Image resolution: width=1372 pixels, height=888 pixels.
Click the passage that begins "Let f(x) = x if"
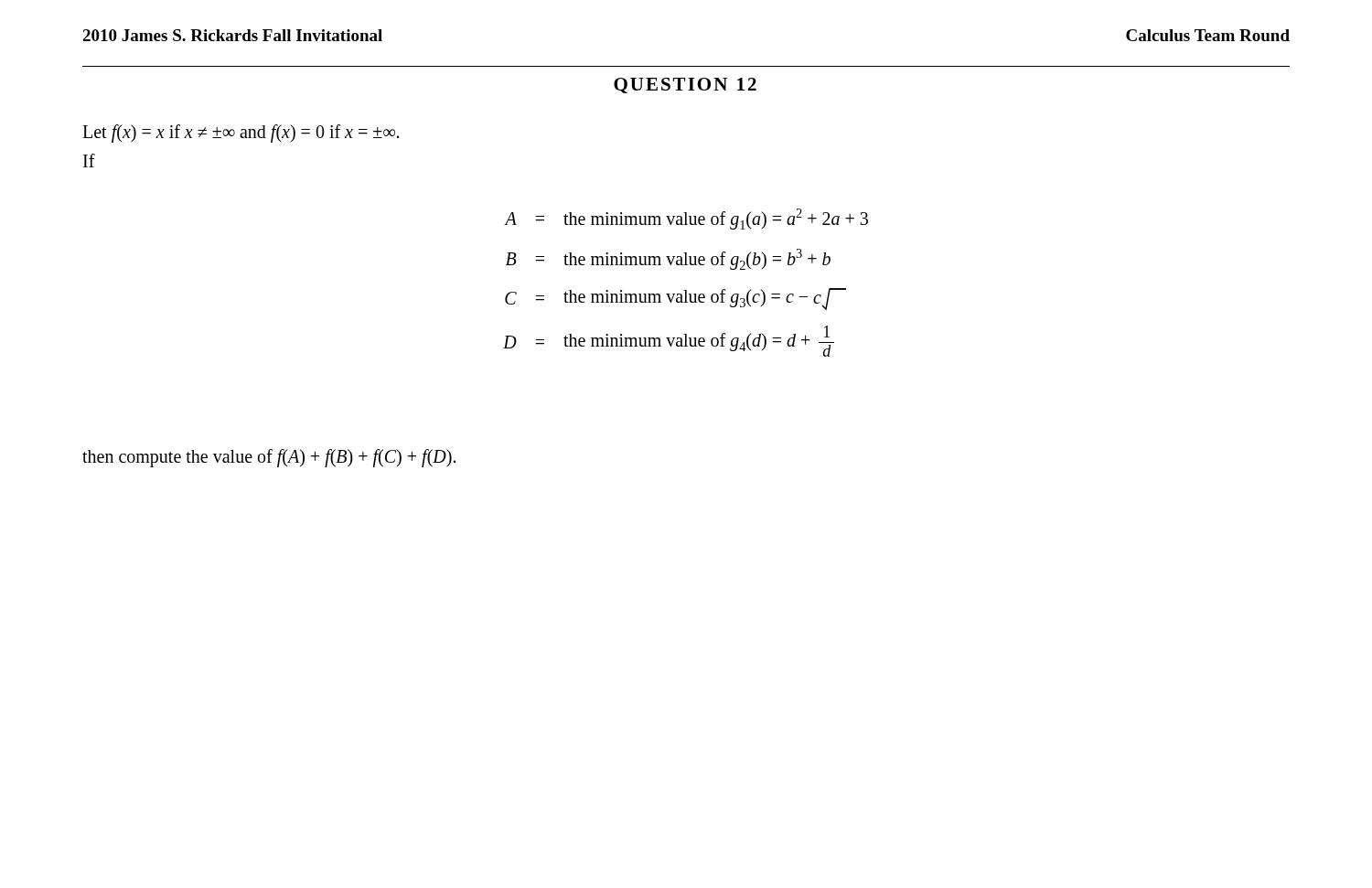click(241, 146)
